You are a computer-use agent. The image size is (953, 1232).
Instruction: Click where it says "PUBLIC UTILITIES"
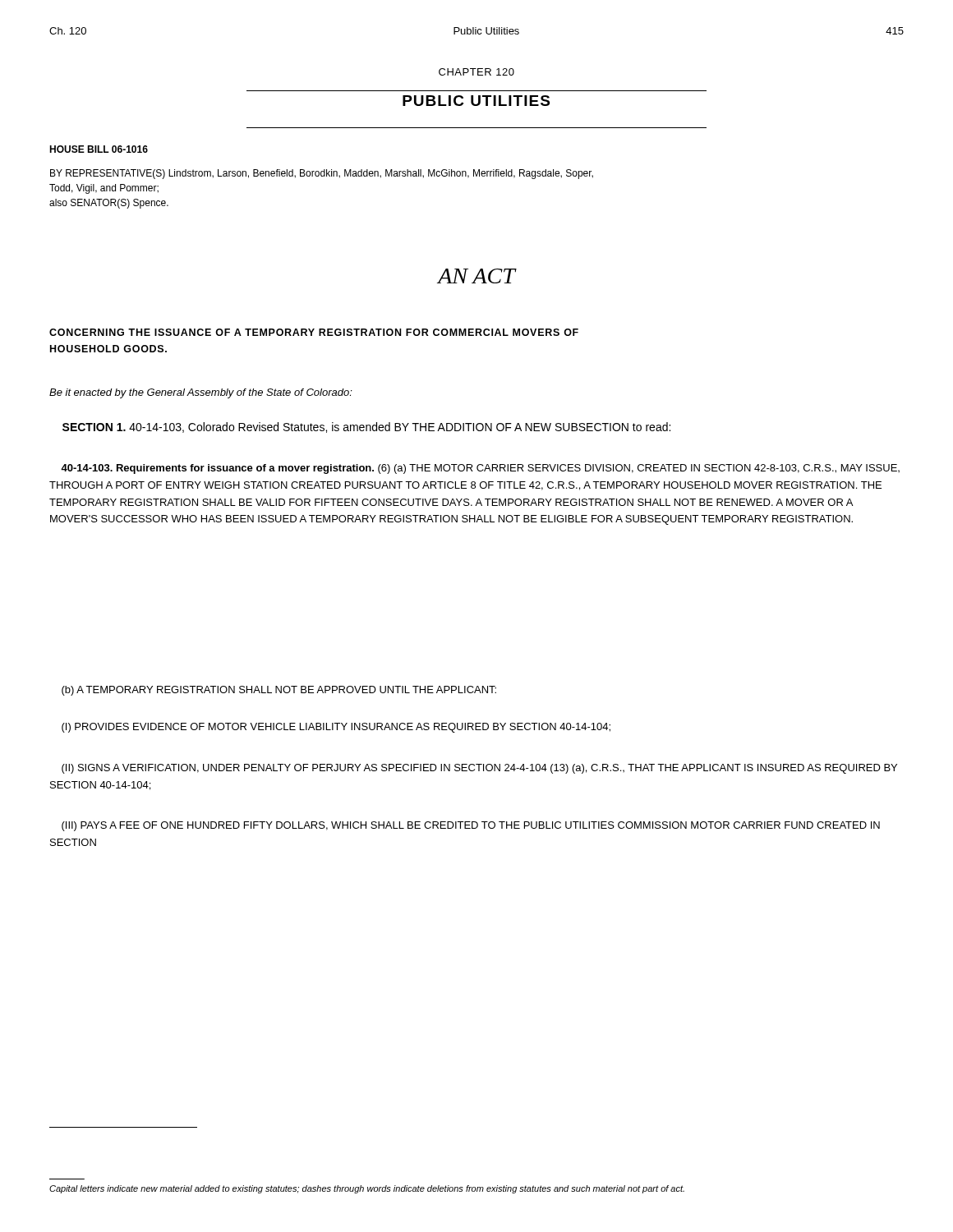[476, 101]
